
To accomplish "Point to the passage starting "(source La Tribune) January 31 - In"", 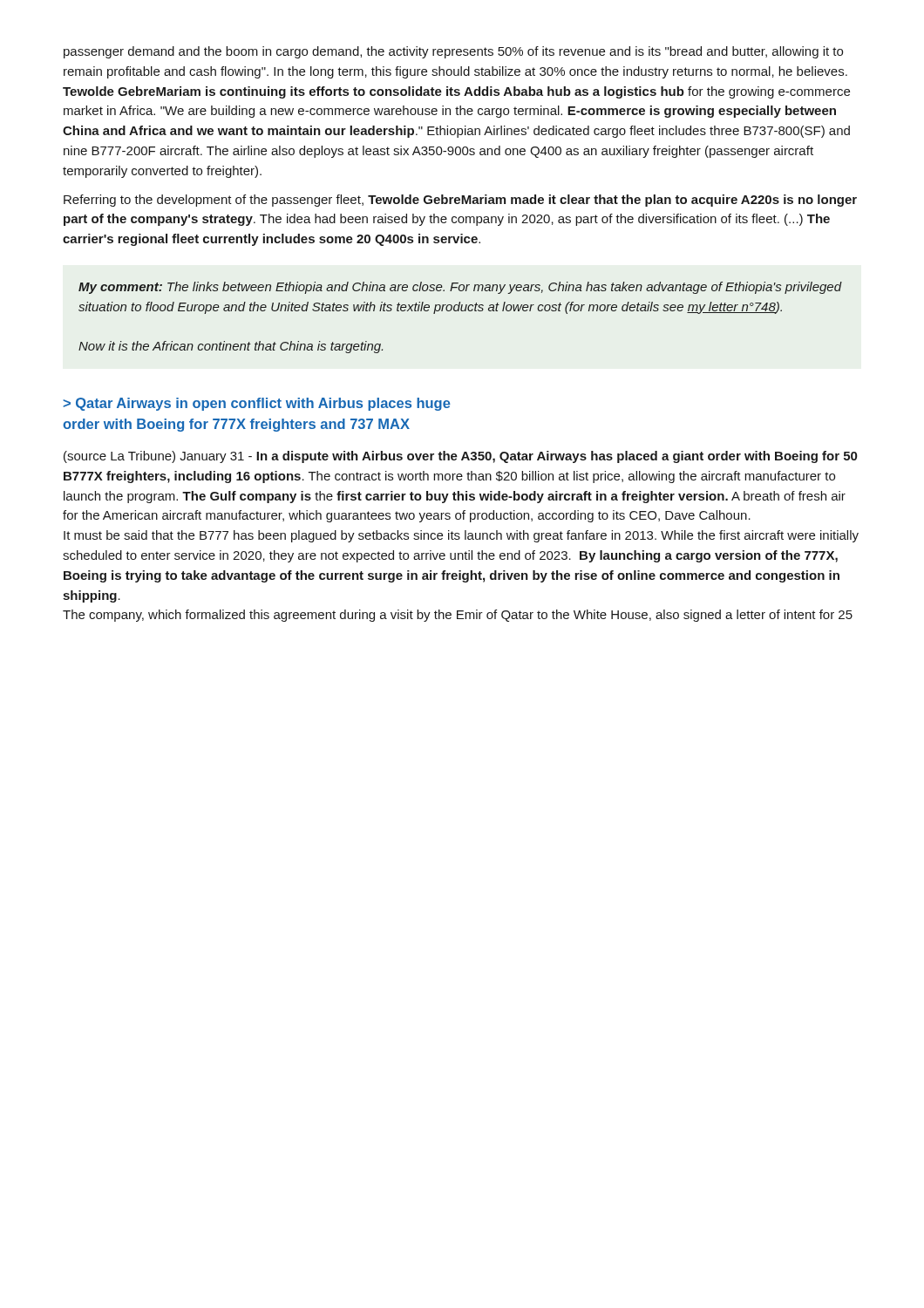I will [x=461, y=535].
